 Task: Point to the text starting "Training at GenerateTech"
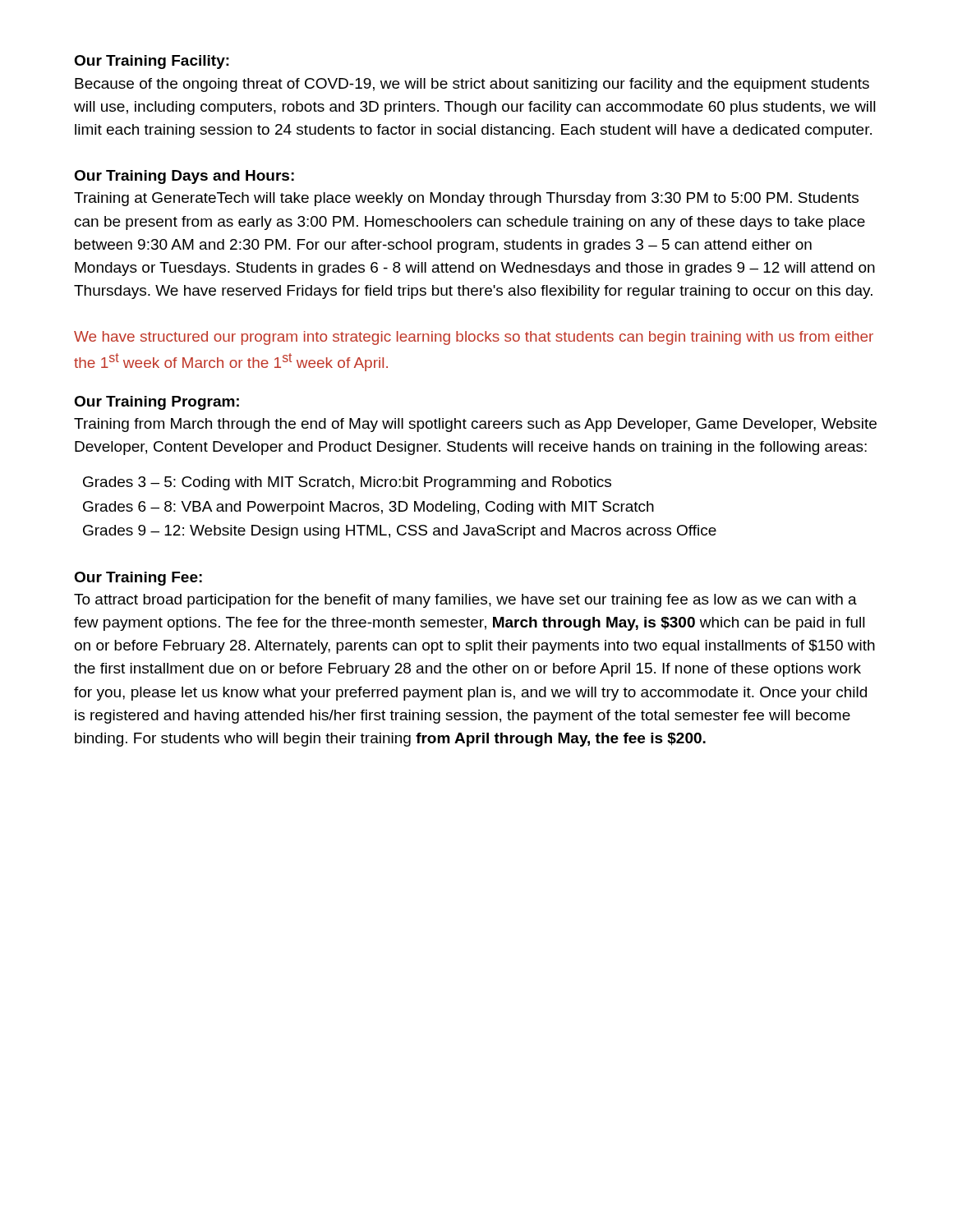tap(476, 244)
